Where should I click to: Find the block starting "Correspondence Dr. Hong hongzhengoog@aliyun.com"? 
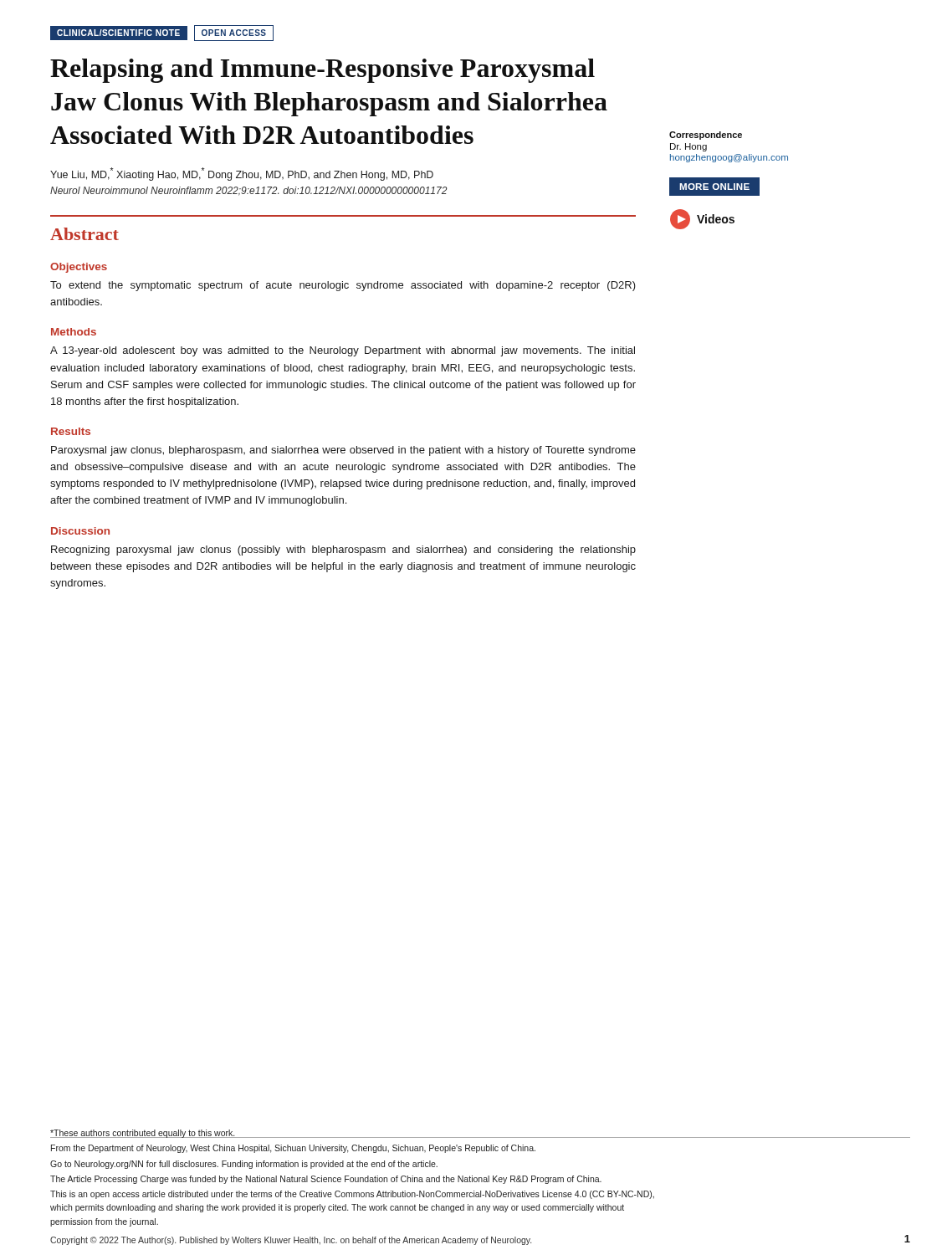point(791,146)
